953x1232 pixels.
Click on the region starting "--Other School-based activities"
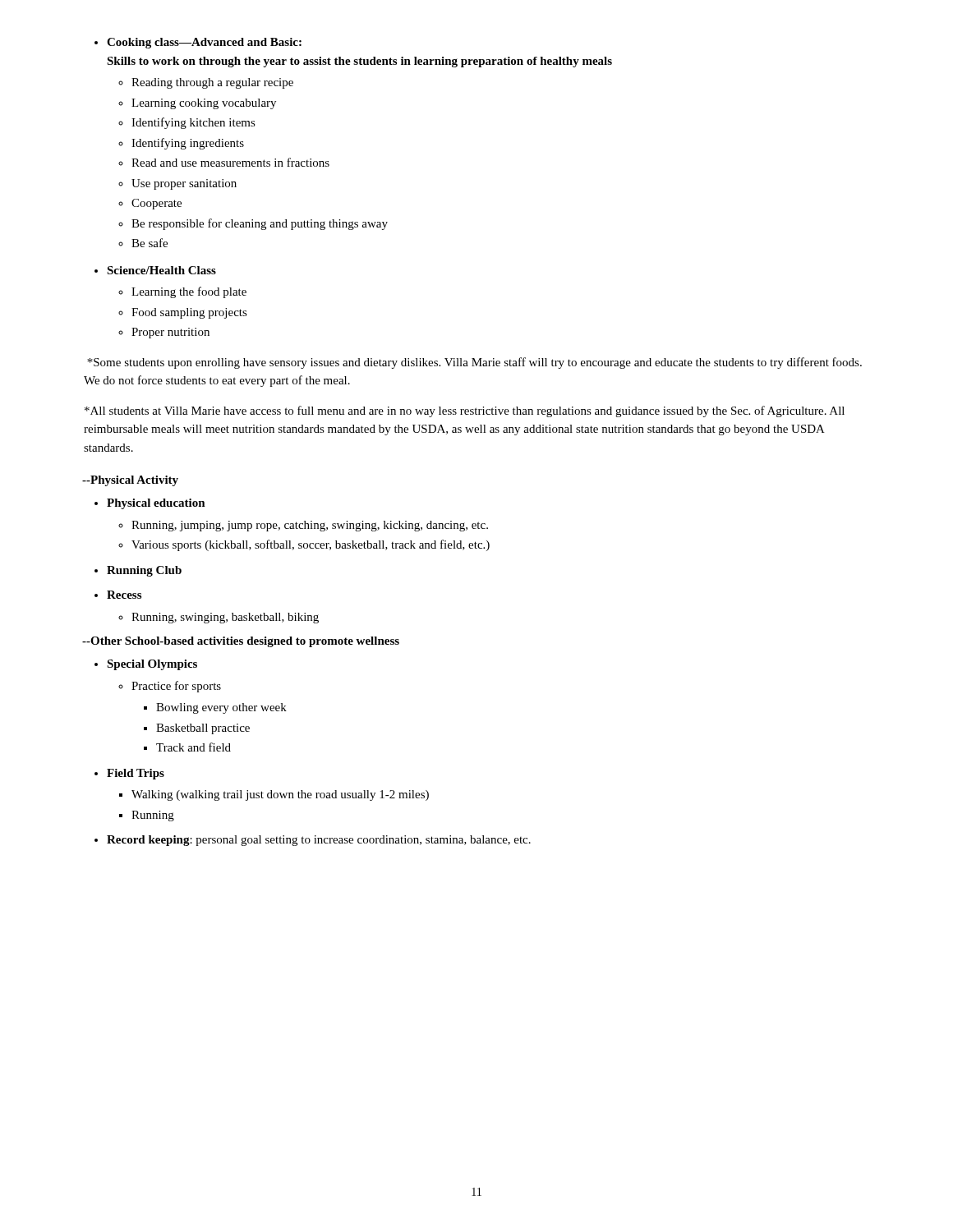tap(241, 641)
